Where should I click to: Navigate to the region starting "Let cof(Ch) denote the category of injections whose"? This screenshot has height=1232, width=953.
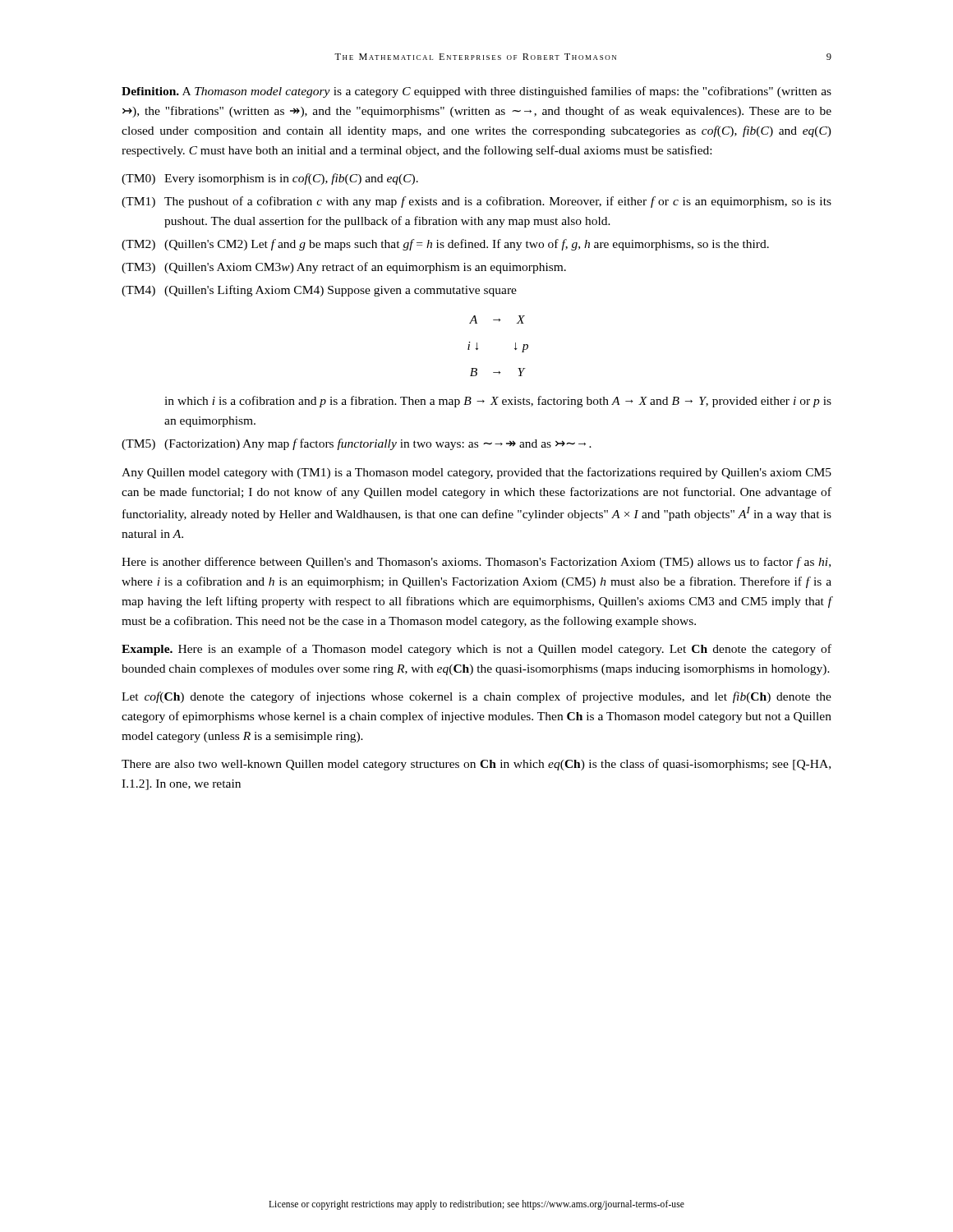coord(476,716)
